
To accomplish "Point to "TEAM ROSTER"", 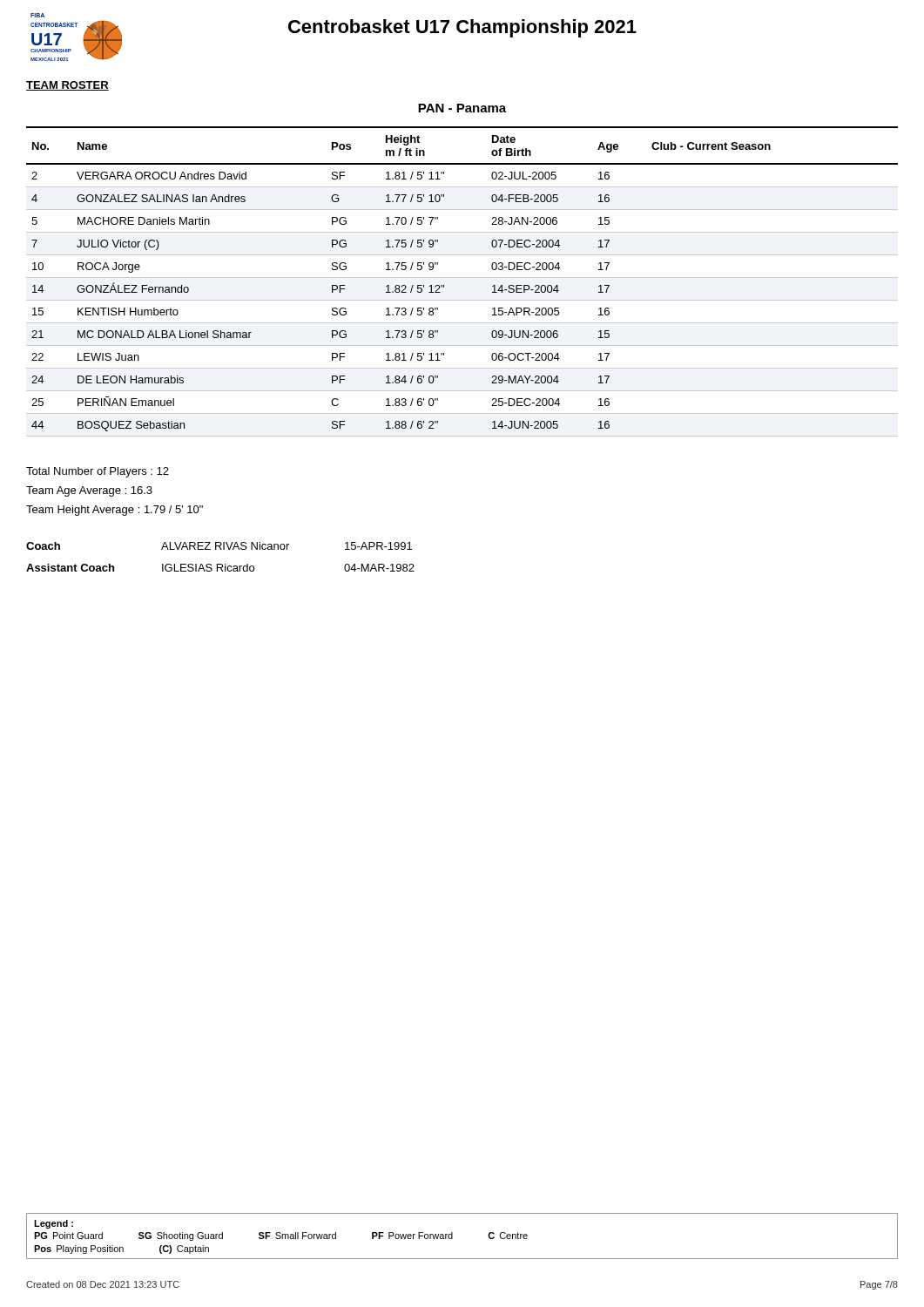I will (67, 85).
